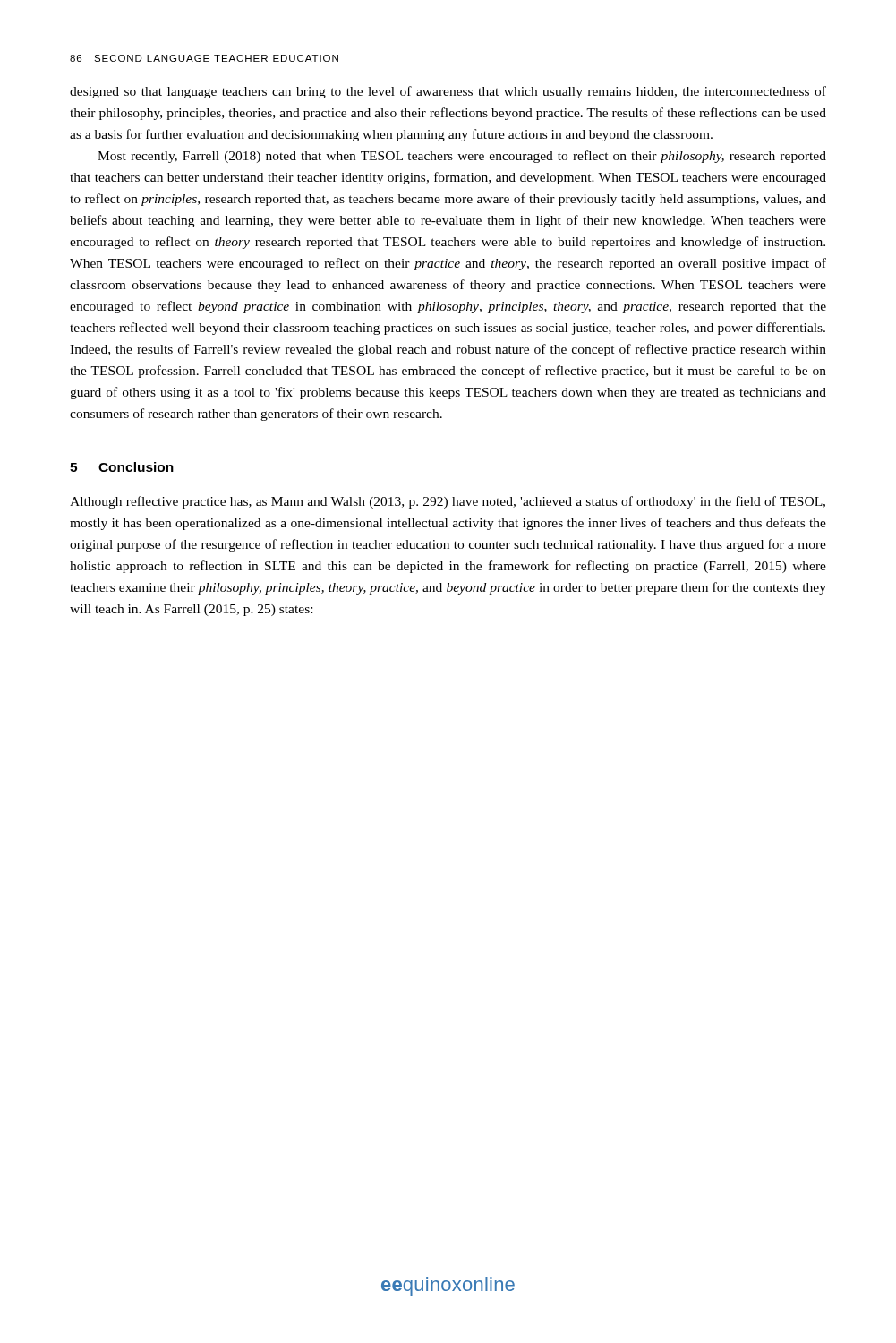Locate the text starting "Although reflective practice has,"

448,555
